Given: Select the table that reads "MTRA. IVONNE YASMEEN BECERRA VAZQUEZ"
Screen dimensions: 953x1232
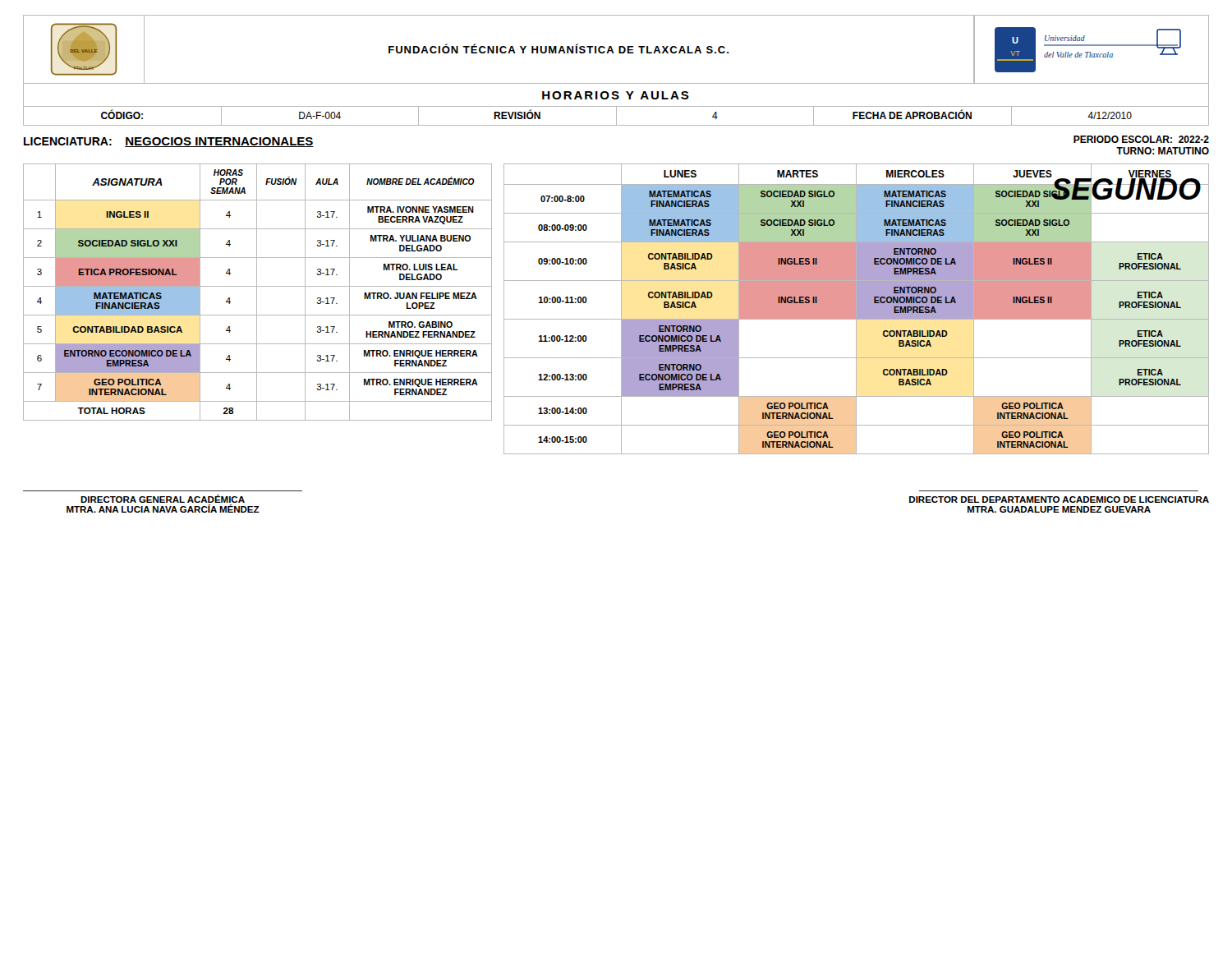Looking at the screenshot, I should click(257, 292).
